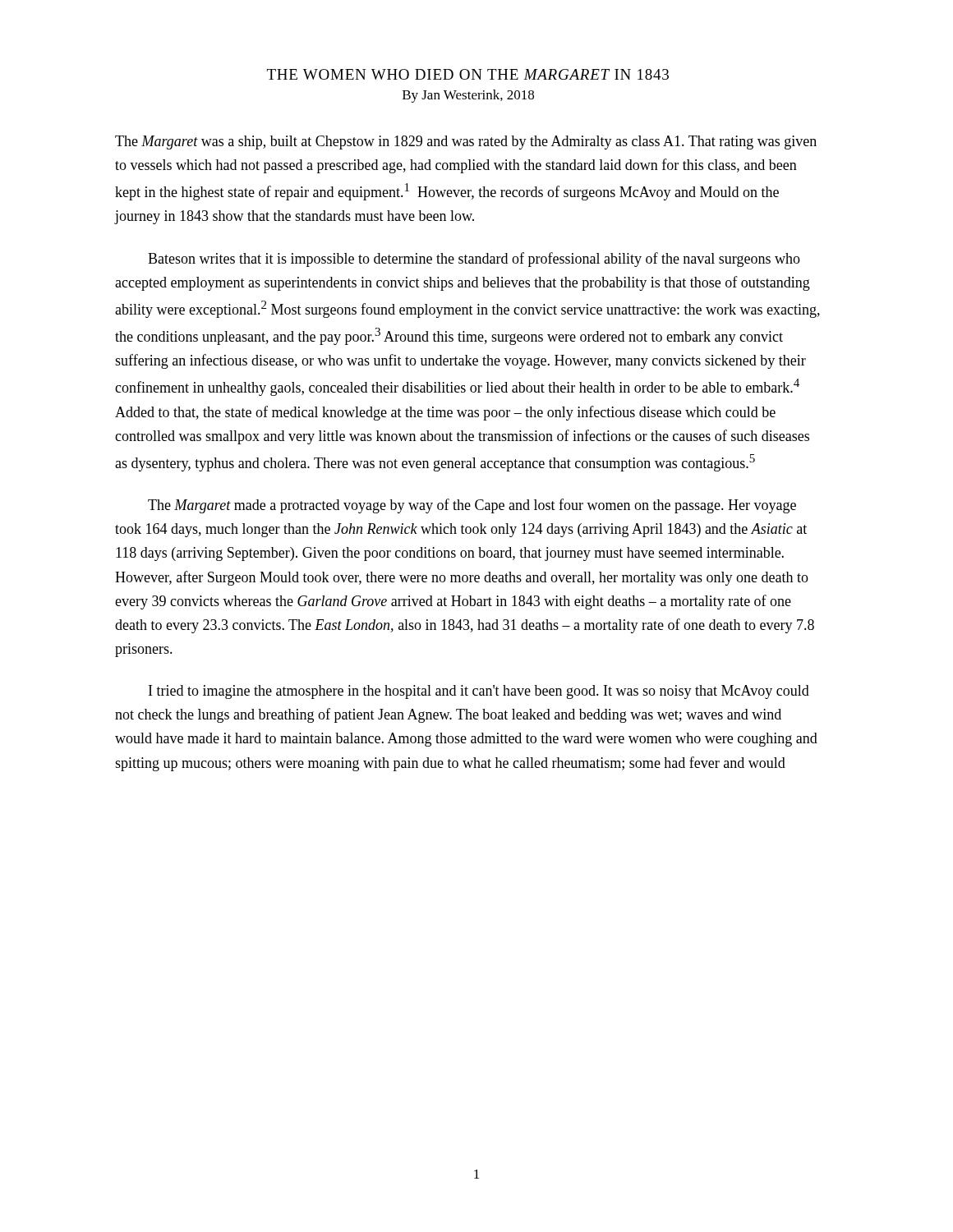
Task: Select the text block that says "The Margaret was a ship, built at"
Action: click(466, 179)
